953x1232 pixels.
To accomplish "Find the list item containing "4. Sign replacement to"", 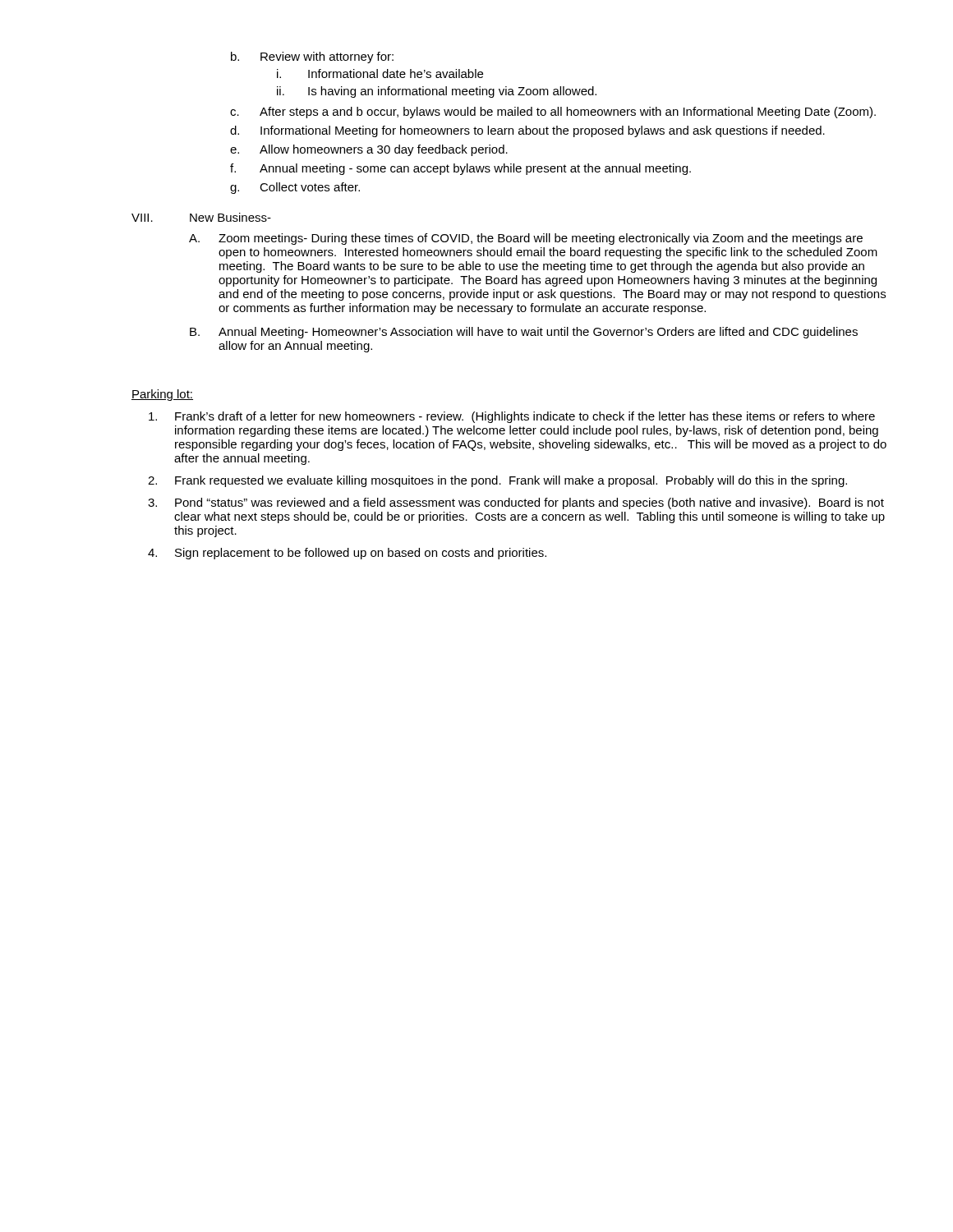I will 348,552.
